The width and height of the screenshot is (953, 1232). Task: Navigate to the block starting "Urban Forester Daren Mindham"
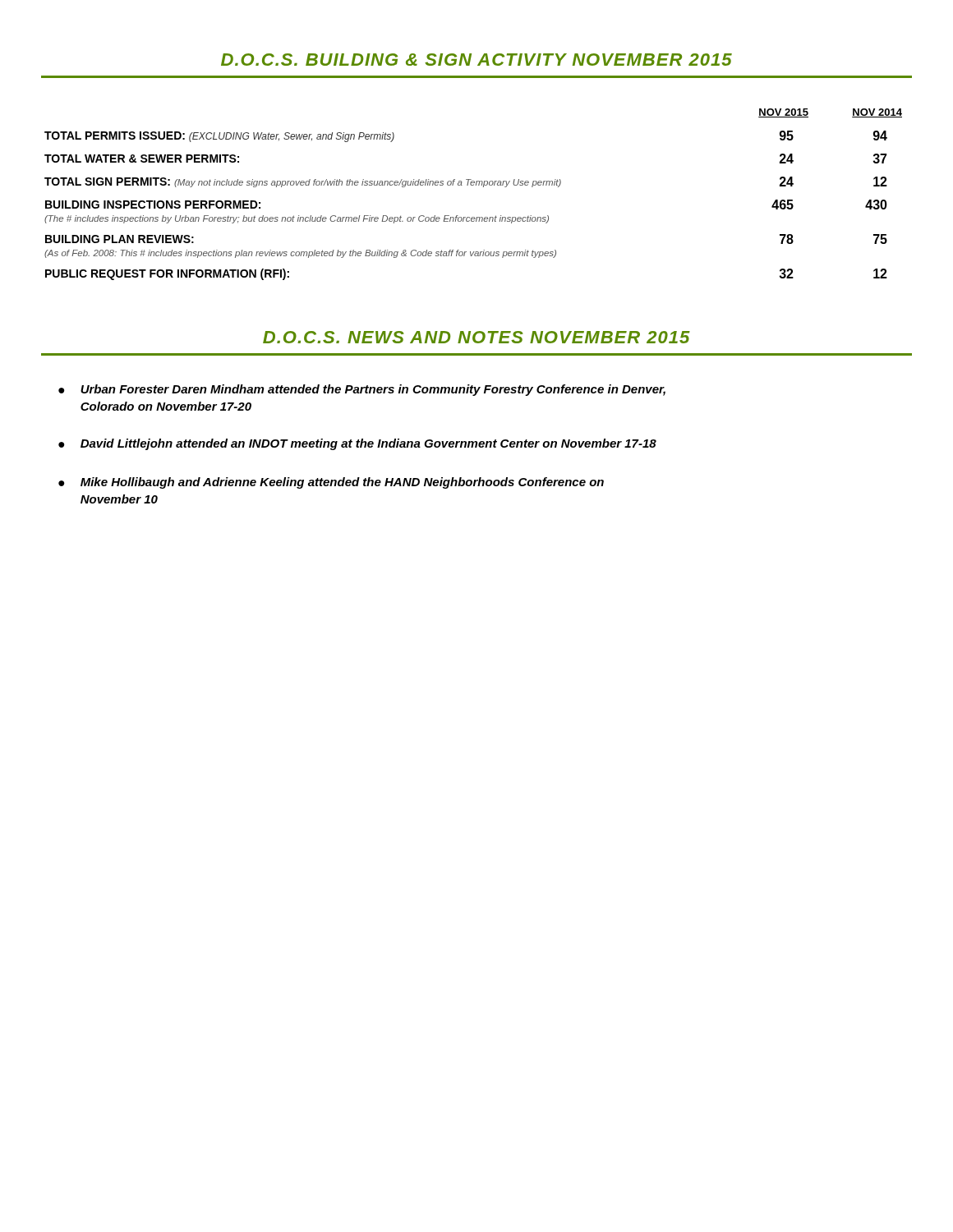(x=485, y=398)
